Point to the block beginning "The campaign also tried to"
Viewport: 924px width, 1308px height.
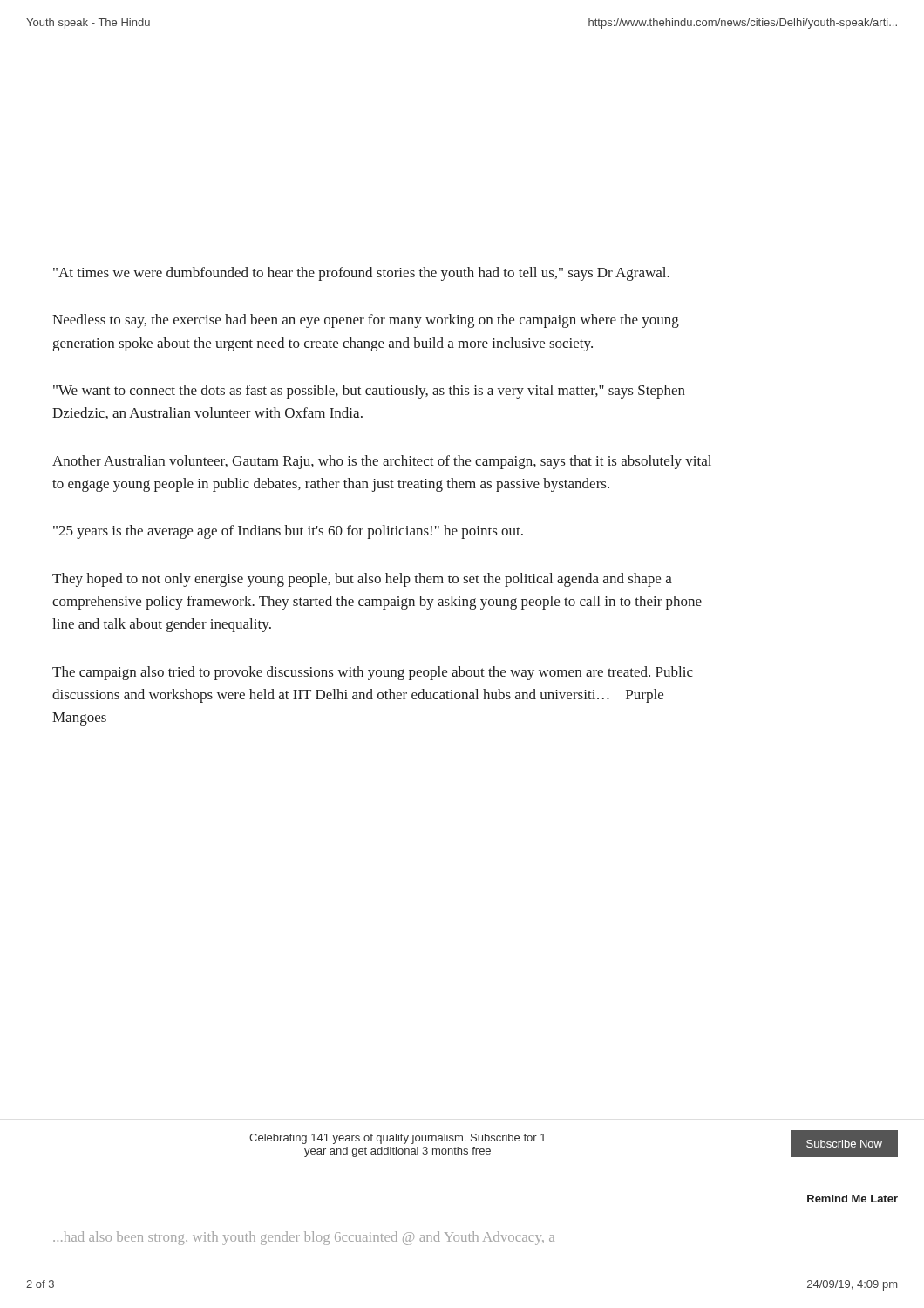384,695
